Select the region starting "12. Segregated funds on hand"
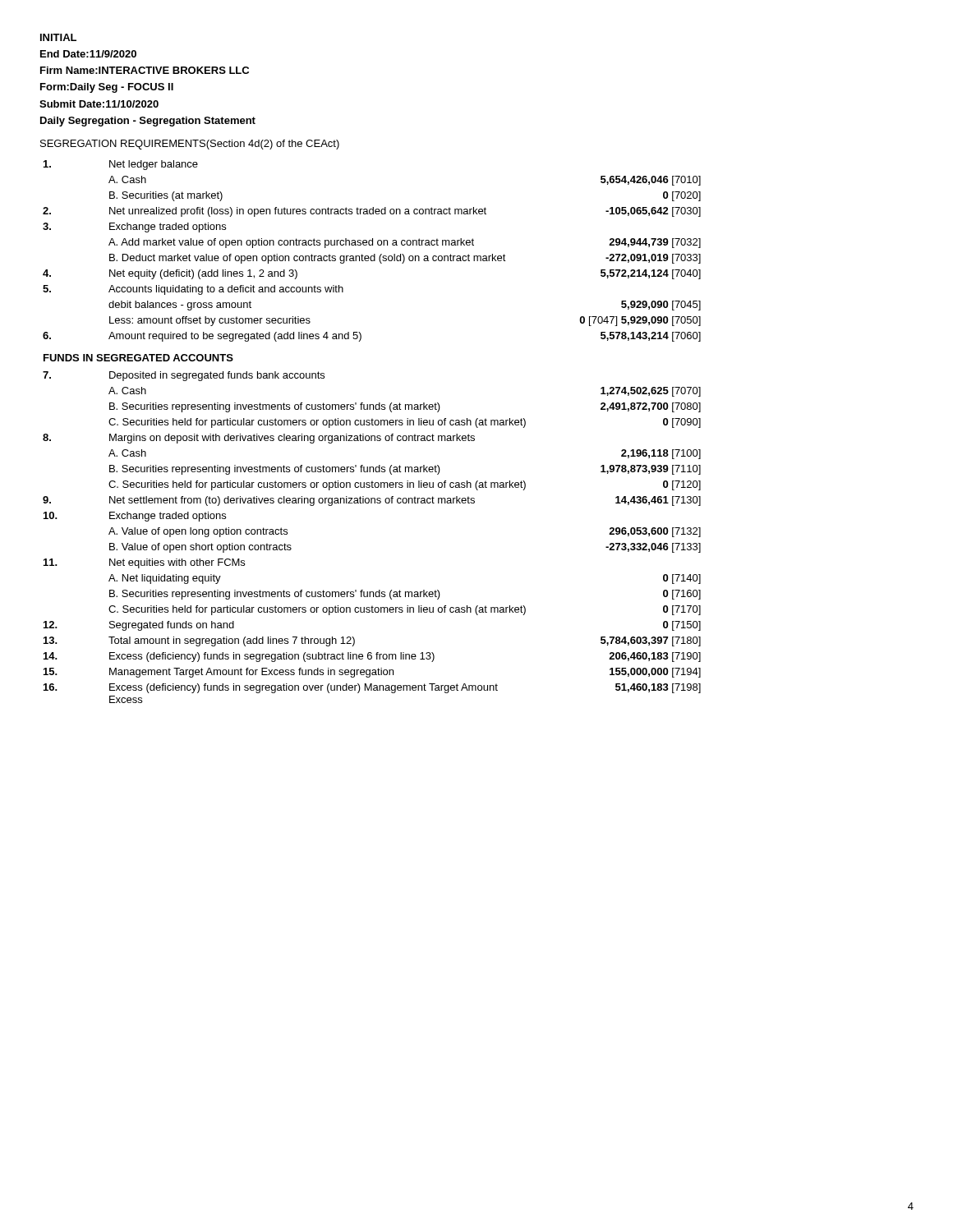 tap(476, 625)
